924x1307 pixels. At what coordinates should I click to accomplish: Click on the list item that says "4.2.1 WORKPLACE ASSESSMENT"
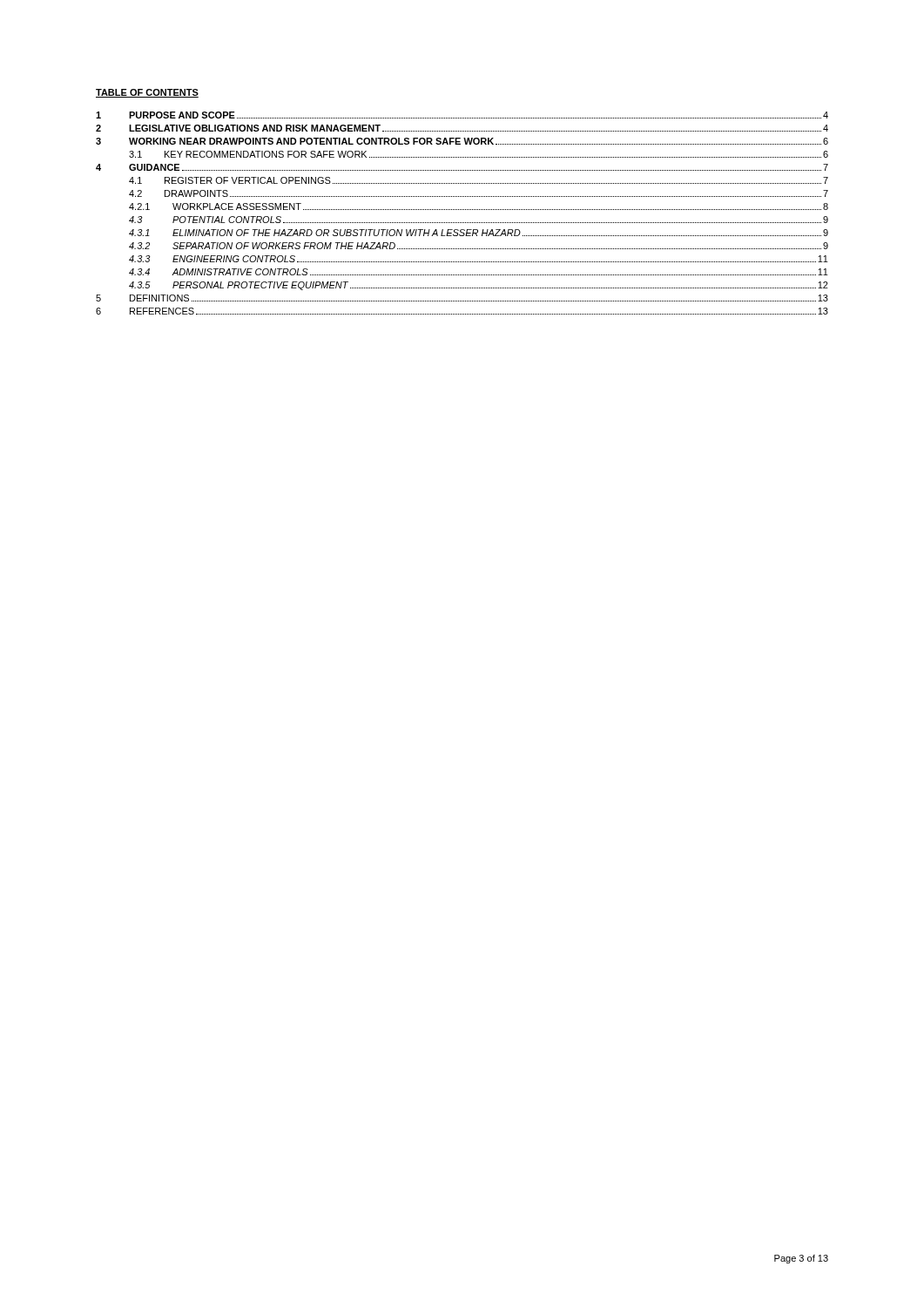[479, 207]
